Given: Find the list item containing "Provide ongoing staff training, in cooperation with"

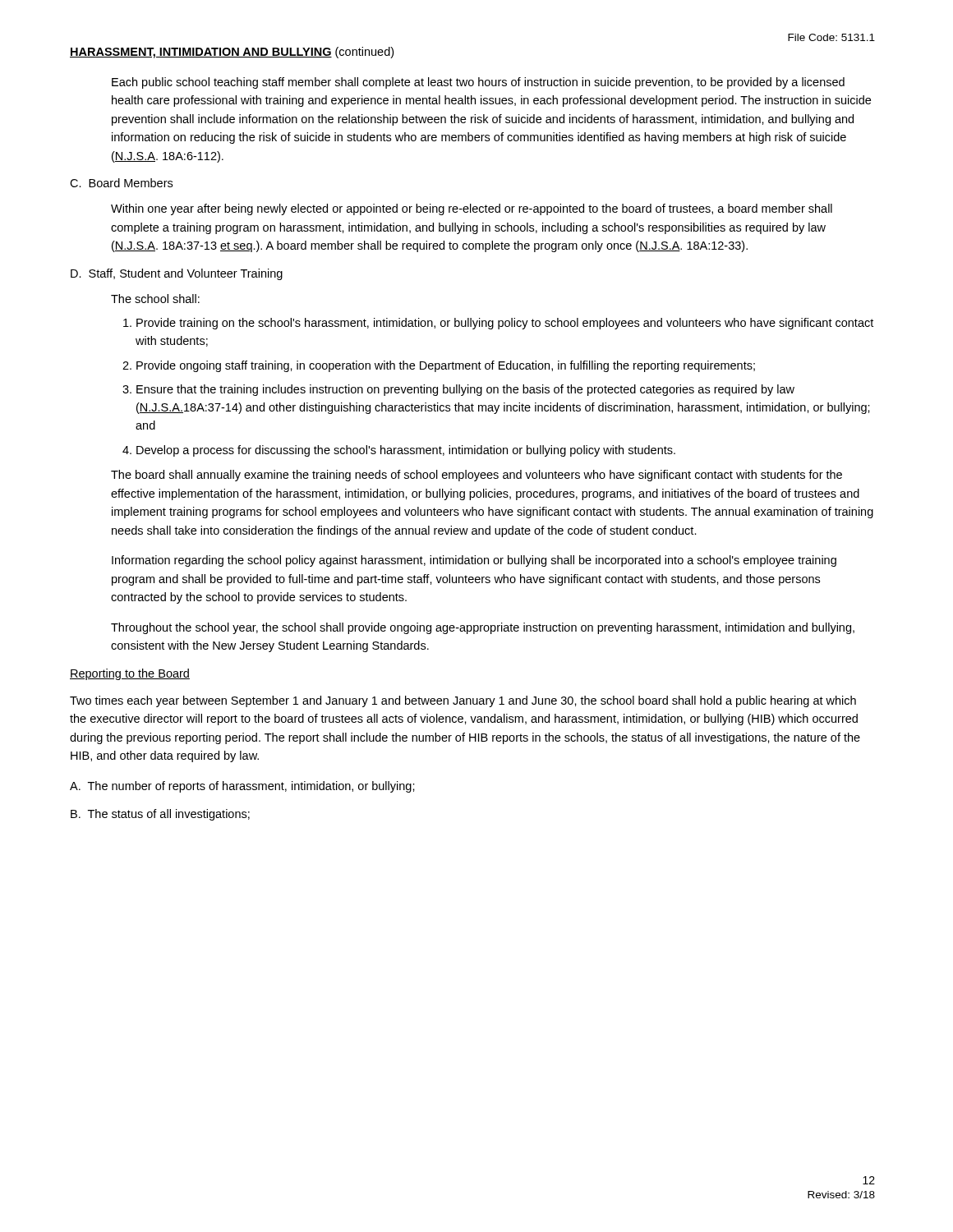Looking at the screenshot, I should [x=446, y=365].
